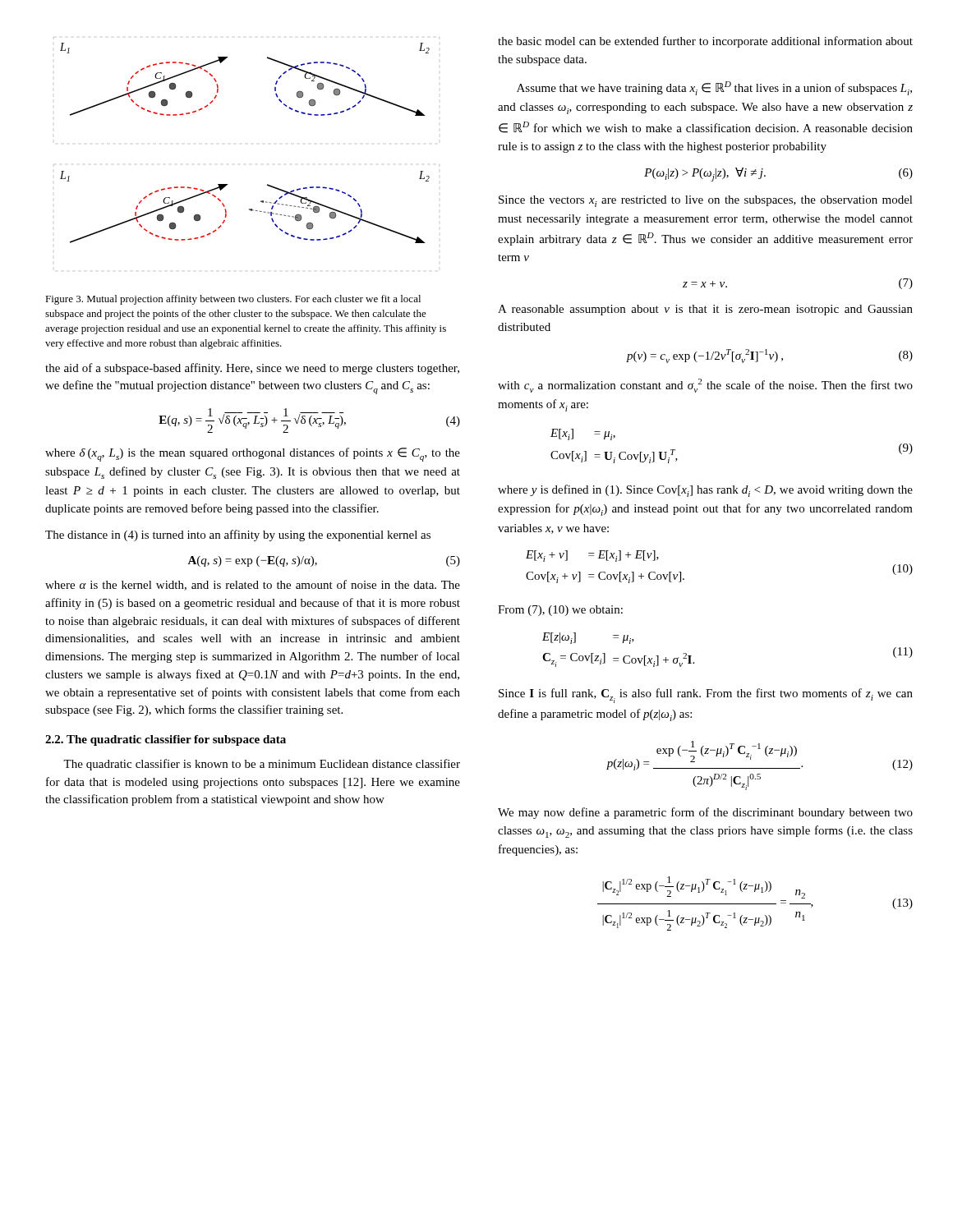Find the formula that reads "E[z|ωi] = μi, Czi ="
The image size is (953, 1232).
560,638
